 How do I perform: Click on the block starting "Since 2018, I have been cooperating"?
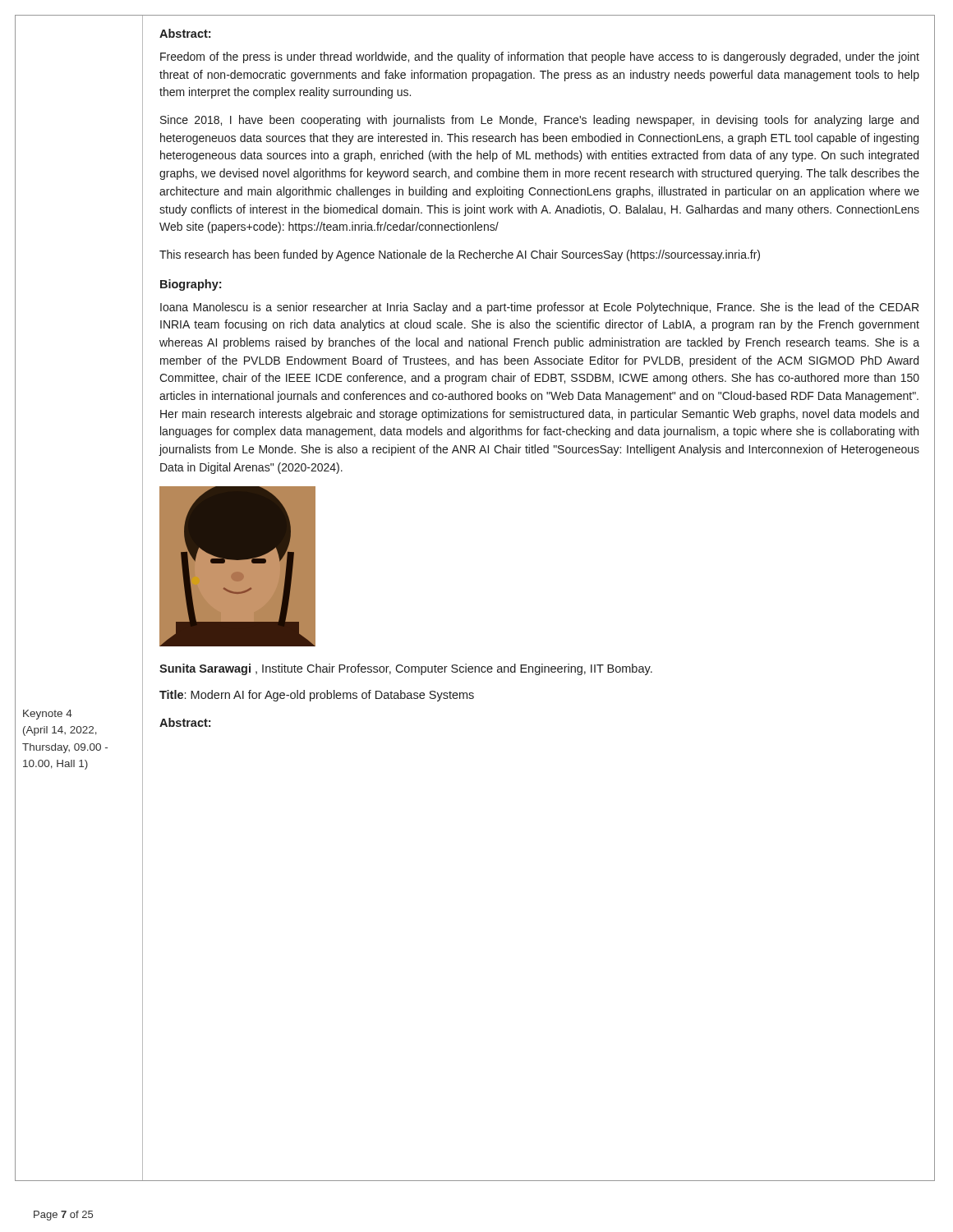(539, 174)
